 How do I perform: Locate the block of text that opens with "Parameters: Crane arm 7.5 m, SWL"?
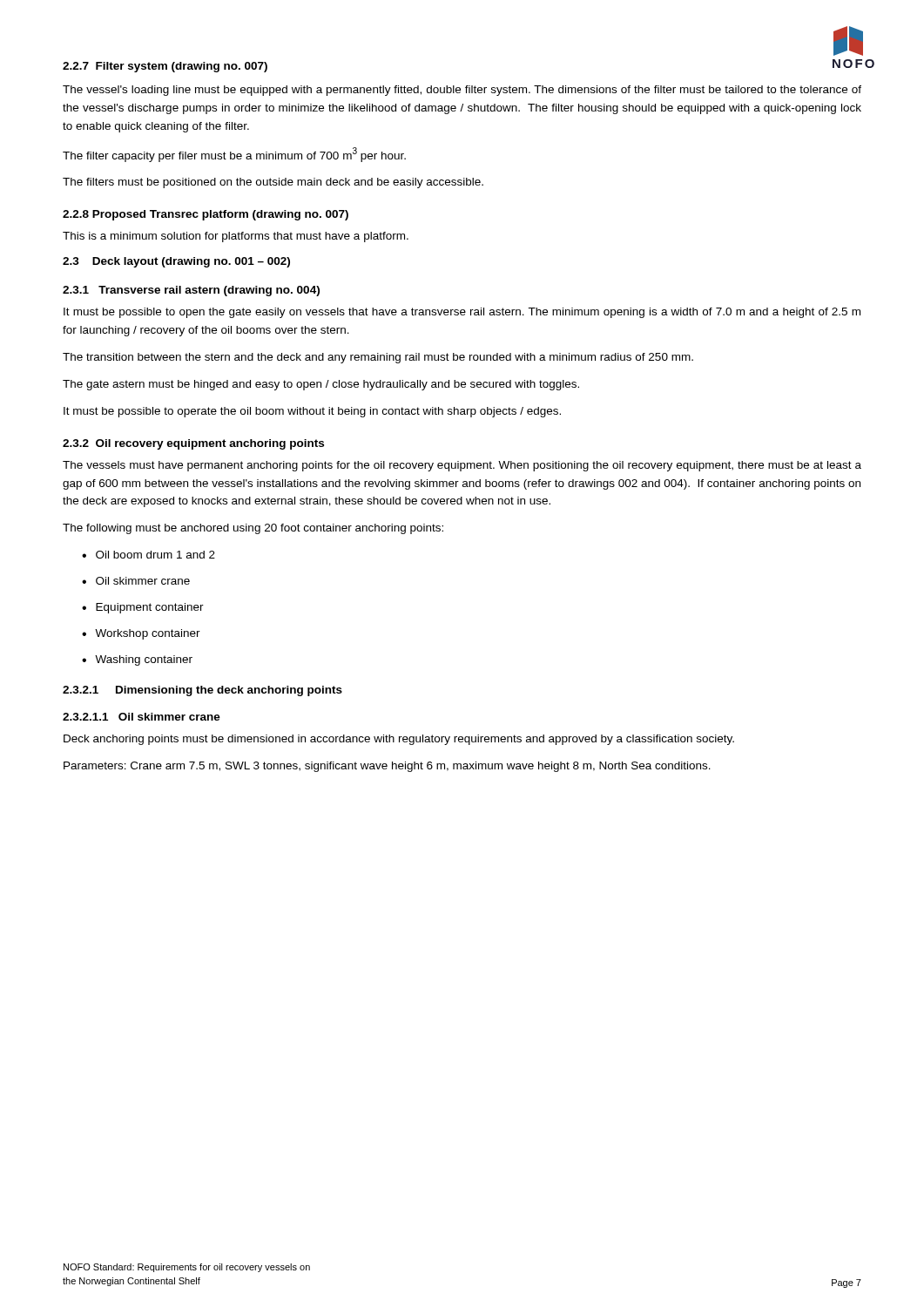pyautogui.click(x=387, y=766)
